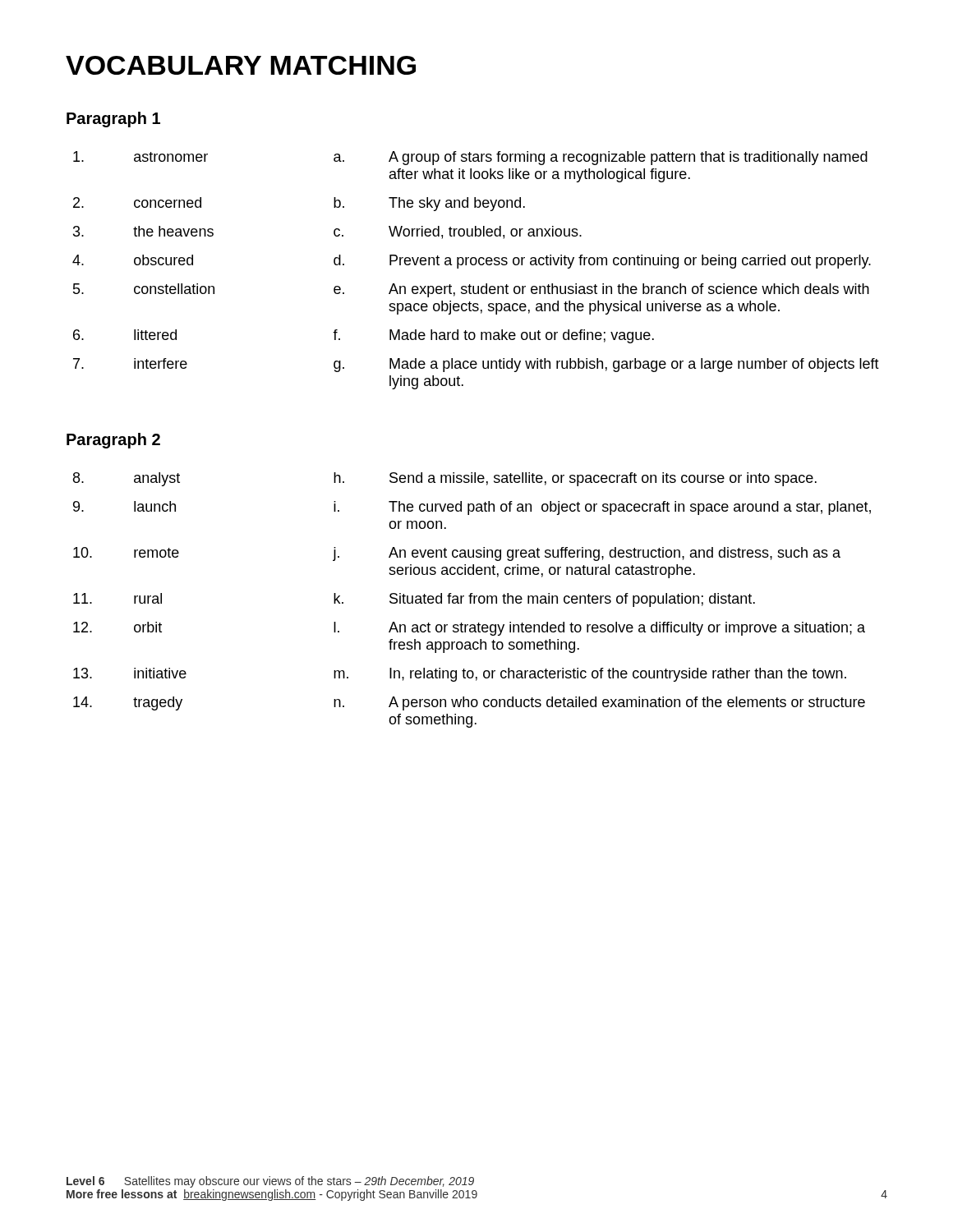Locate the list item with the text "8. analyst h. Send a missile,"
The height and width of the screenshot is (1232, 953).
(476, 478)
